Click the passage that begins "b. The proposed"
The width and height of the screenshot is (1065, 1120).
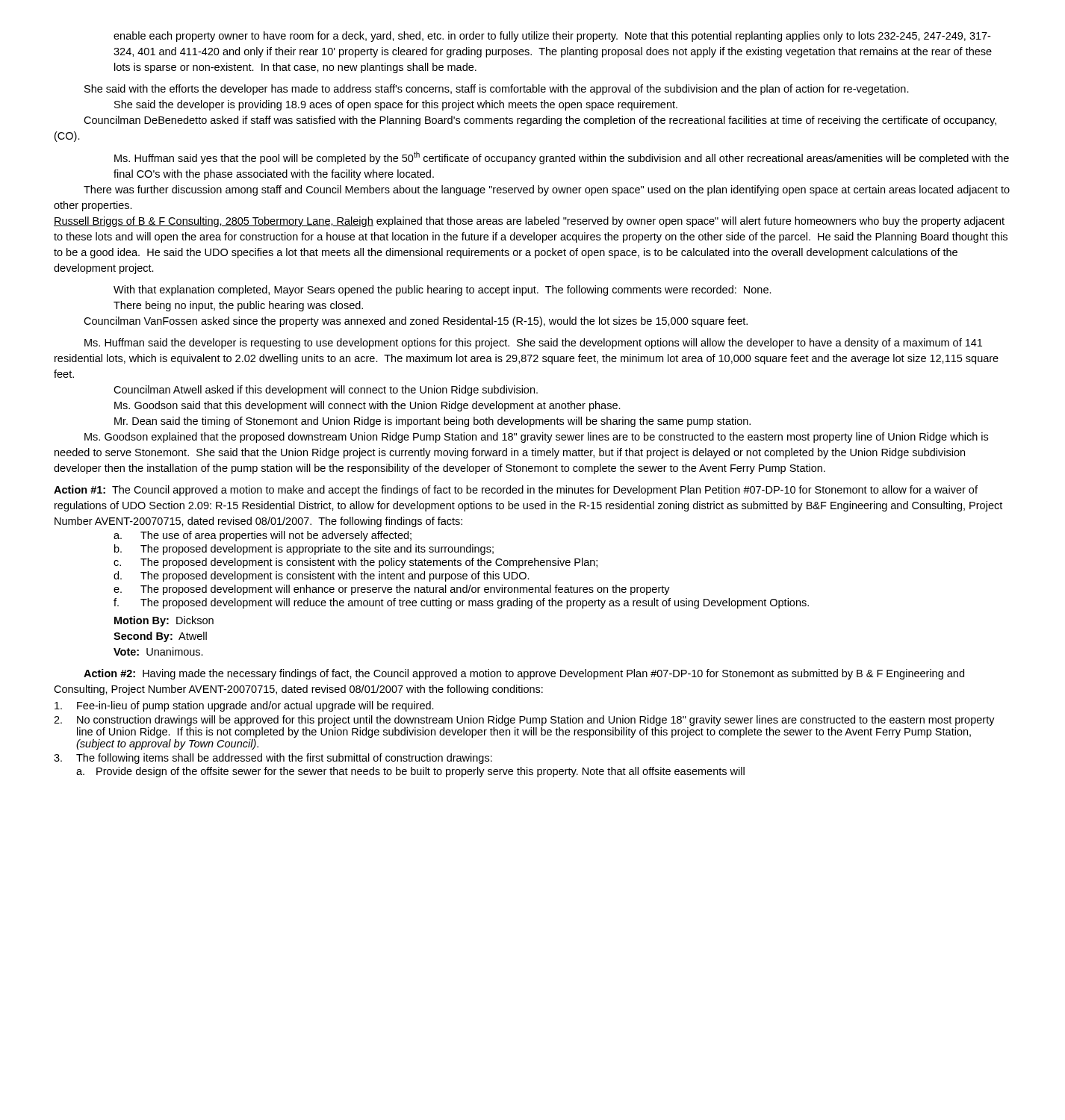tap(532, 549)
